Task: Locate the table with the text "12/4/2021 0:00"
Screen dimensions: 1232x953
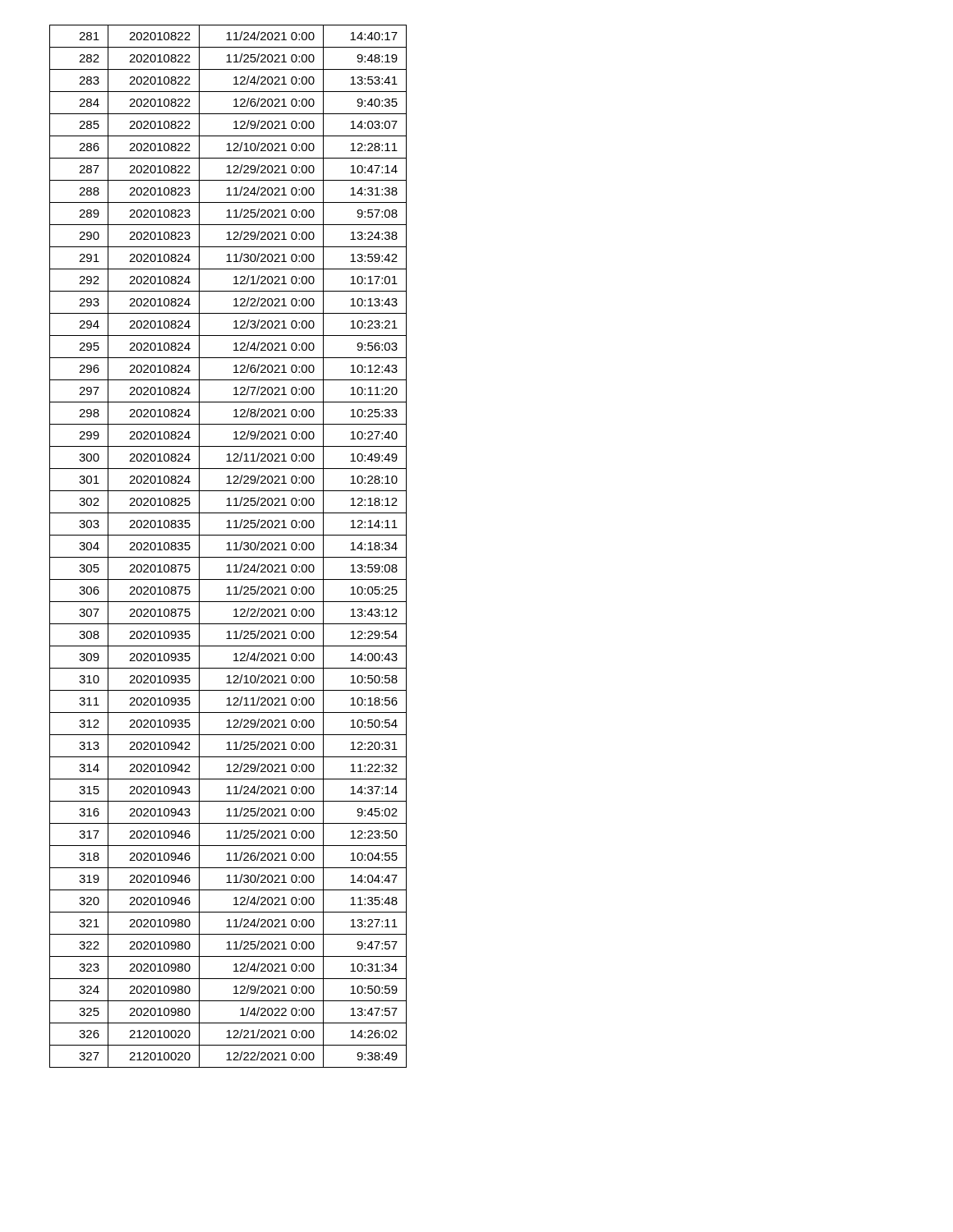Action: tap(228, 546)
